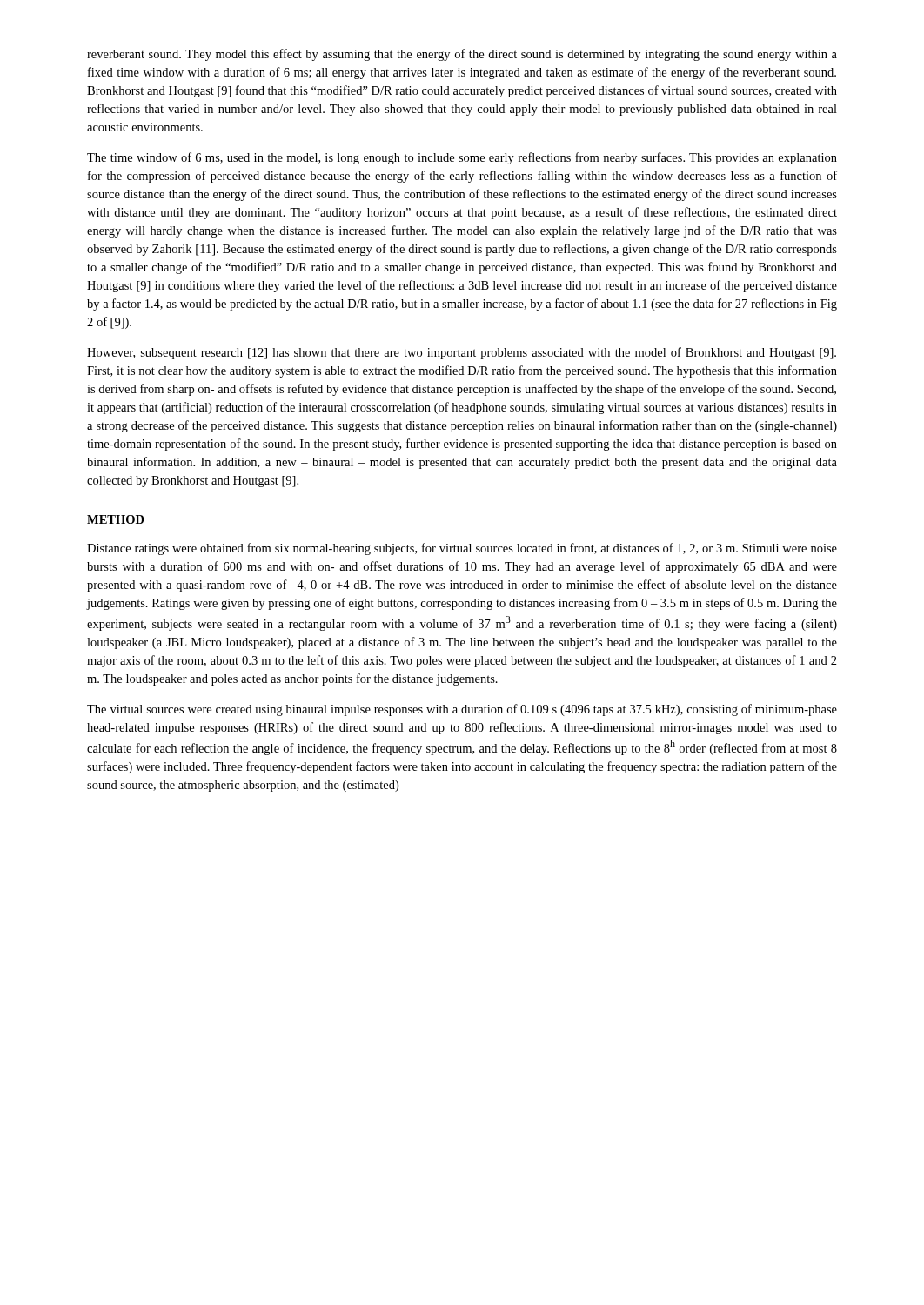
Task: Find the block on this page that starts "However, subsequent research [12] has shown"
Action: click(x=462, y=417)
